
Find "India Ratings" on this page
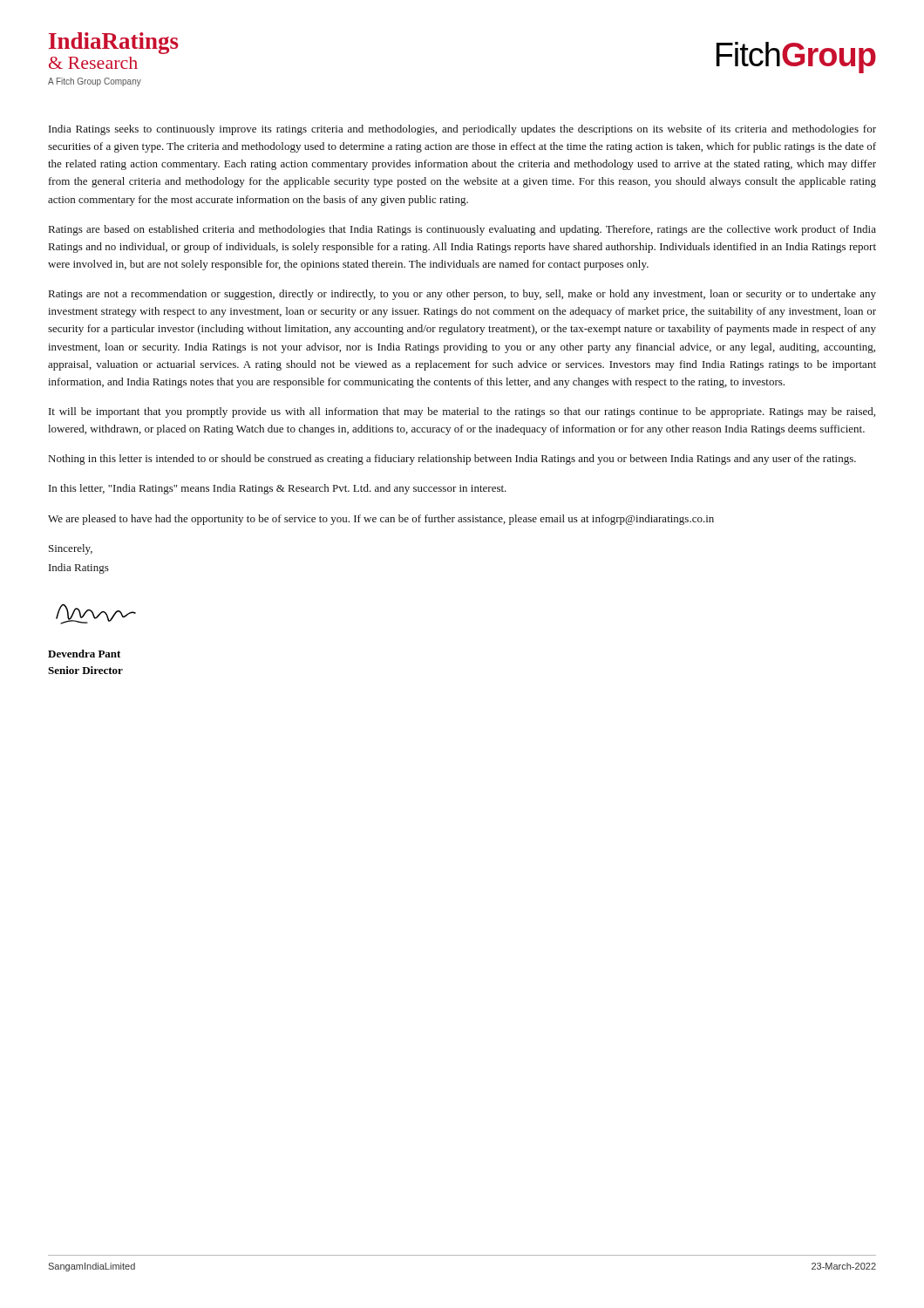pos(78,567)
